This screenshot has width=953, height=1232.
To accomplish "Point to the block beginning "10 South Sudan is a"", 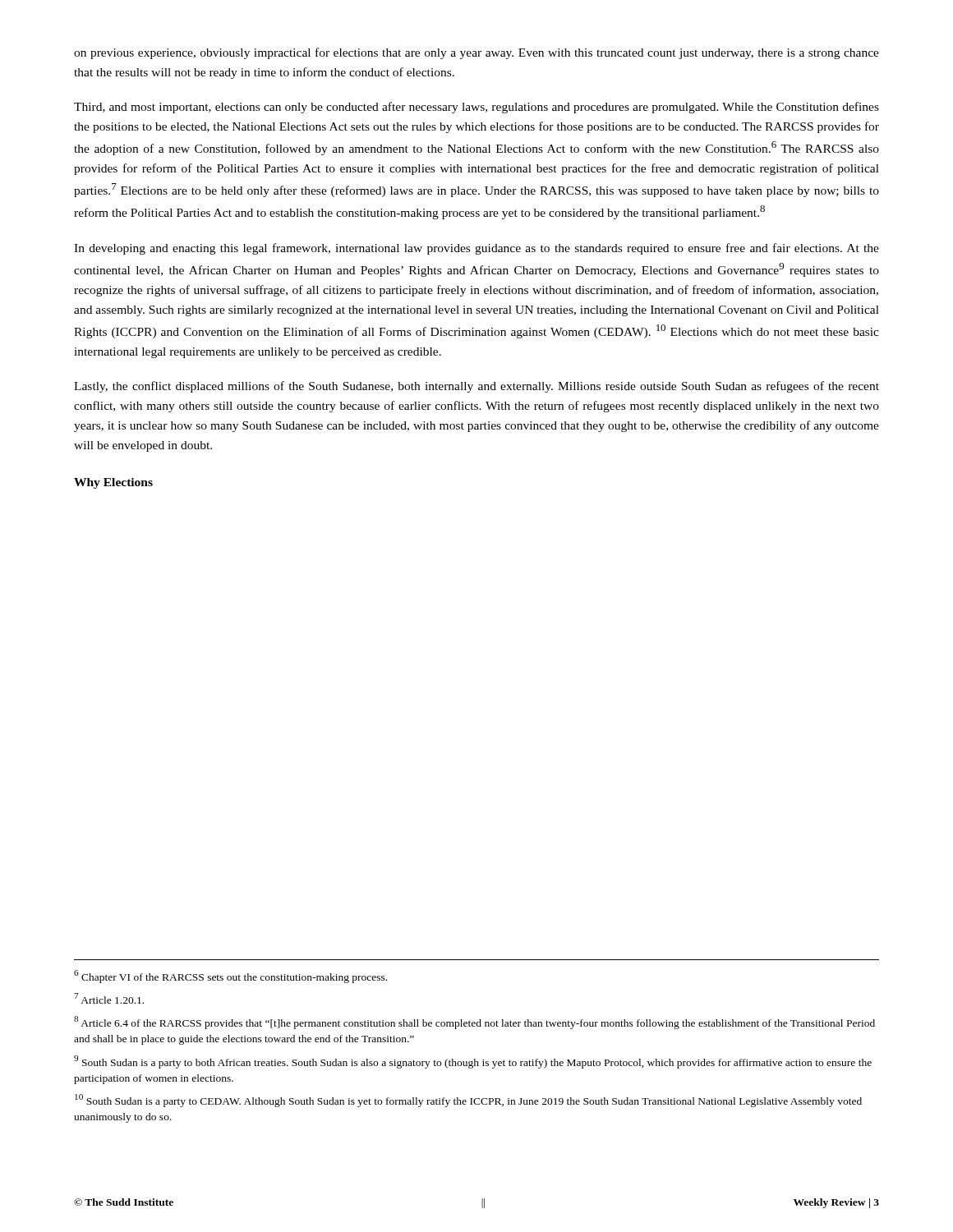I will (468, 1107).
